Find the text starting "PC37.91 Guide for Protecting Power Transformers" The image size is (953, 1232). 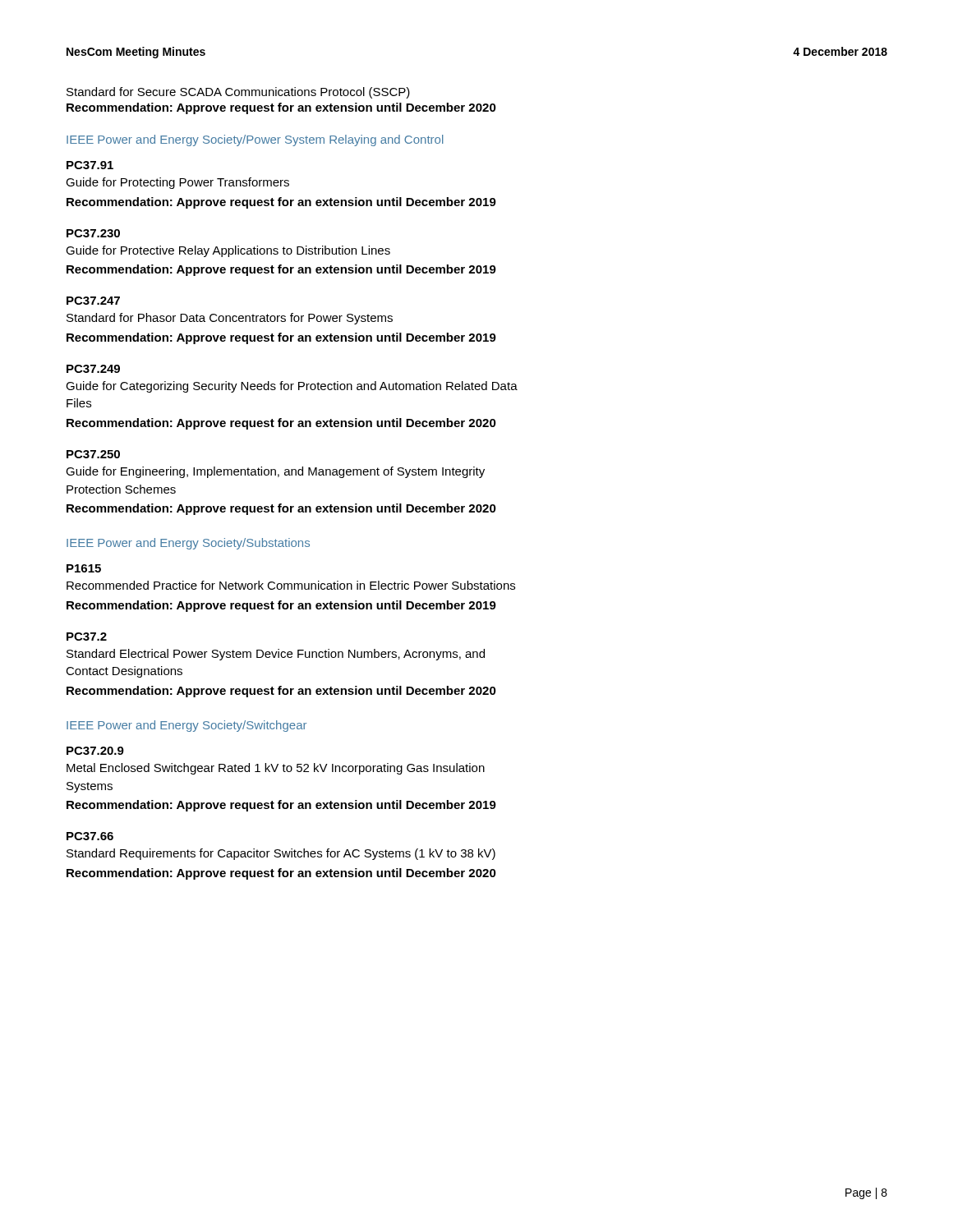point(90,165)
